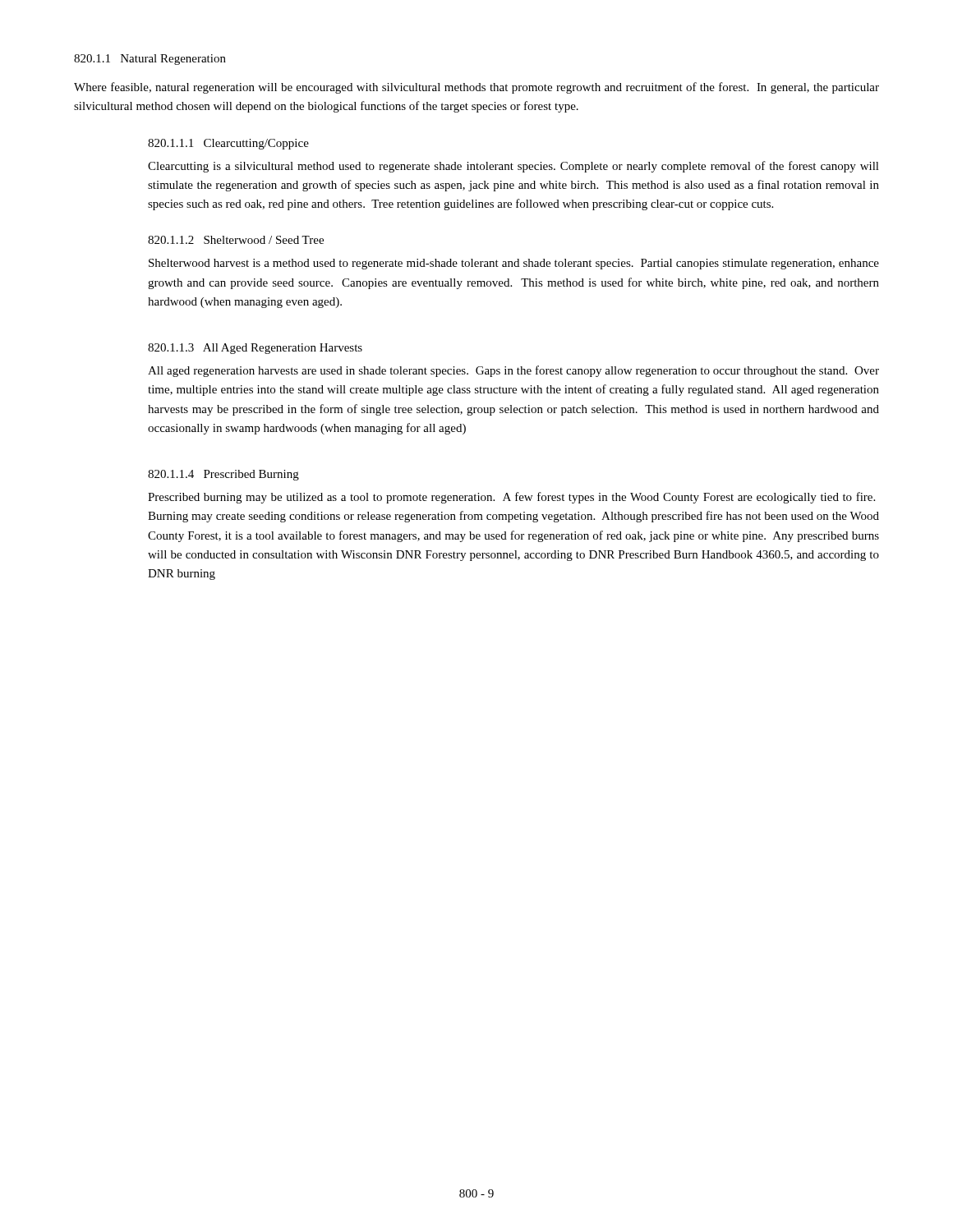Locate the text block that says "Shelterwood harvest is a method used to regenerate"
Image resolution: width=953 pixels, height=1232 pixels.
(x=513, y=283)
